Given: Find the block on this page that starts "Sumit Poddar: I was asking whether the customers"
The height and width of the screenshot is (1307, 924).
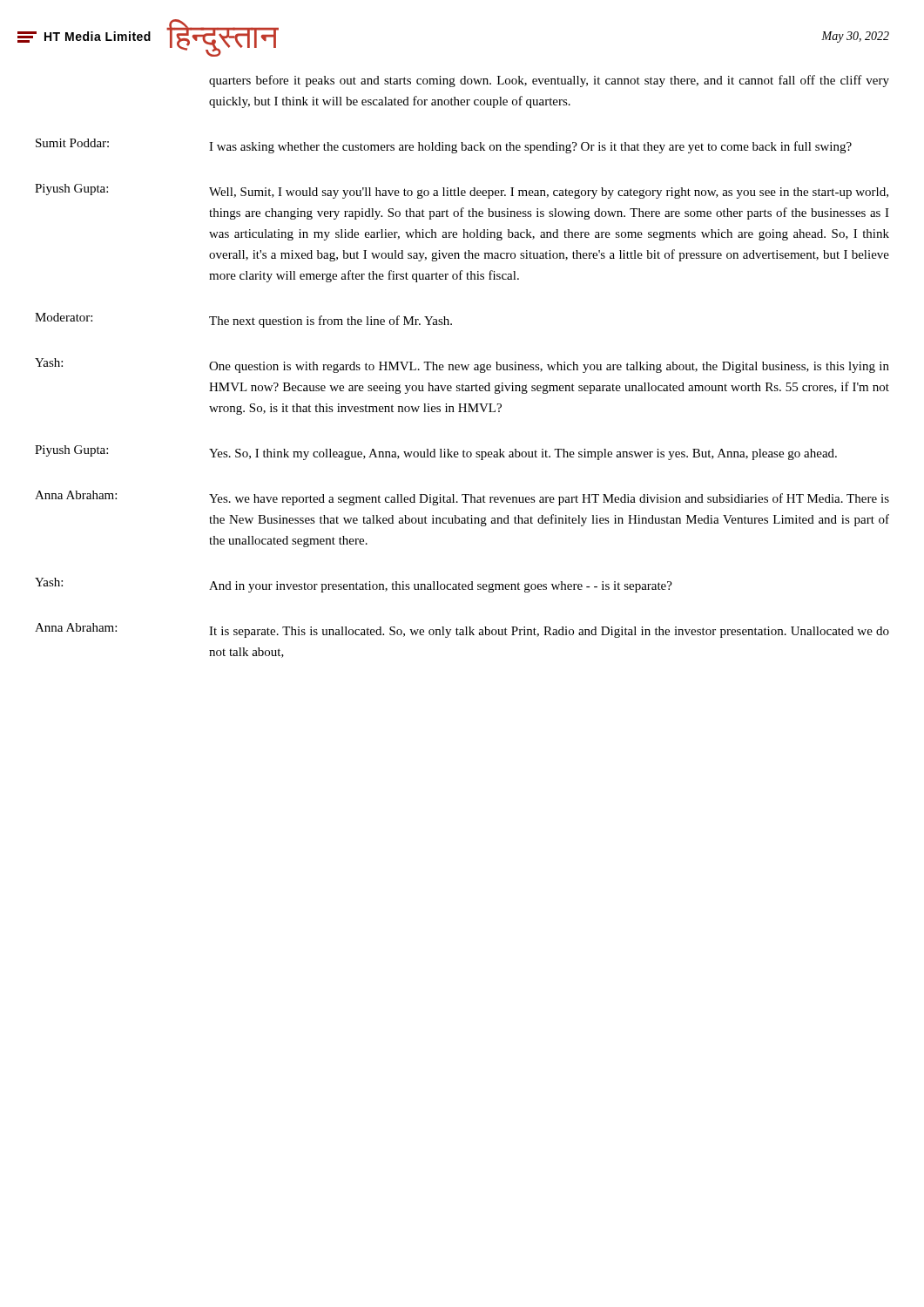Looking at the screenshot, I should [x=462, y=146].
